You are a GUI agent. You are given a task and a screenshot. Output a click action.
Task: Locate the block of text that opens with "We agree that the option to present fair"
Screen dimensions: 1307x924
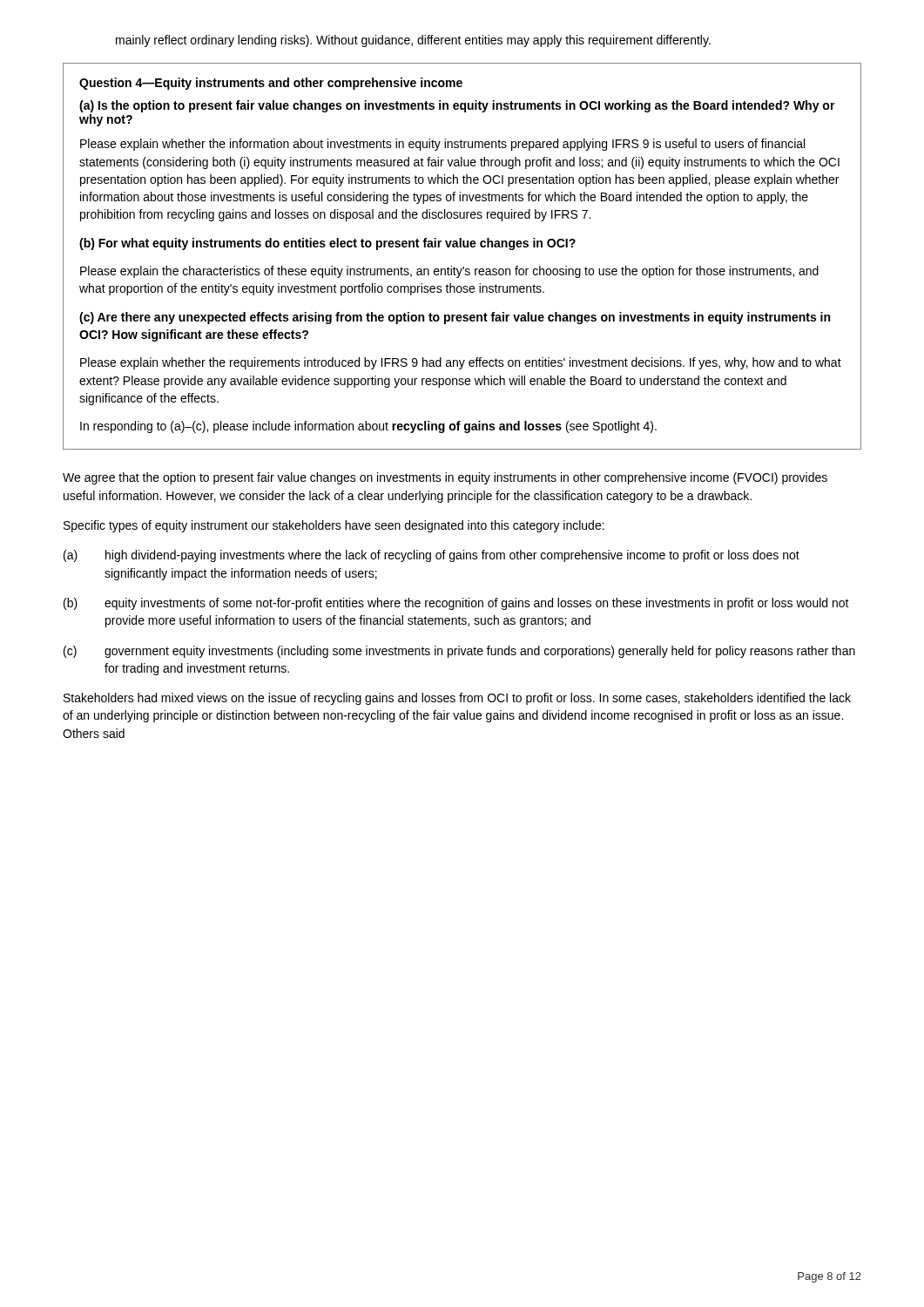[x=445, y=487]
